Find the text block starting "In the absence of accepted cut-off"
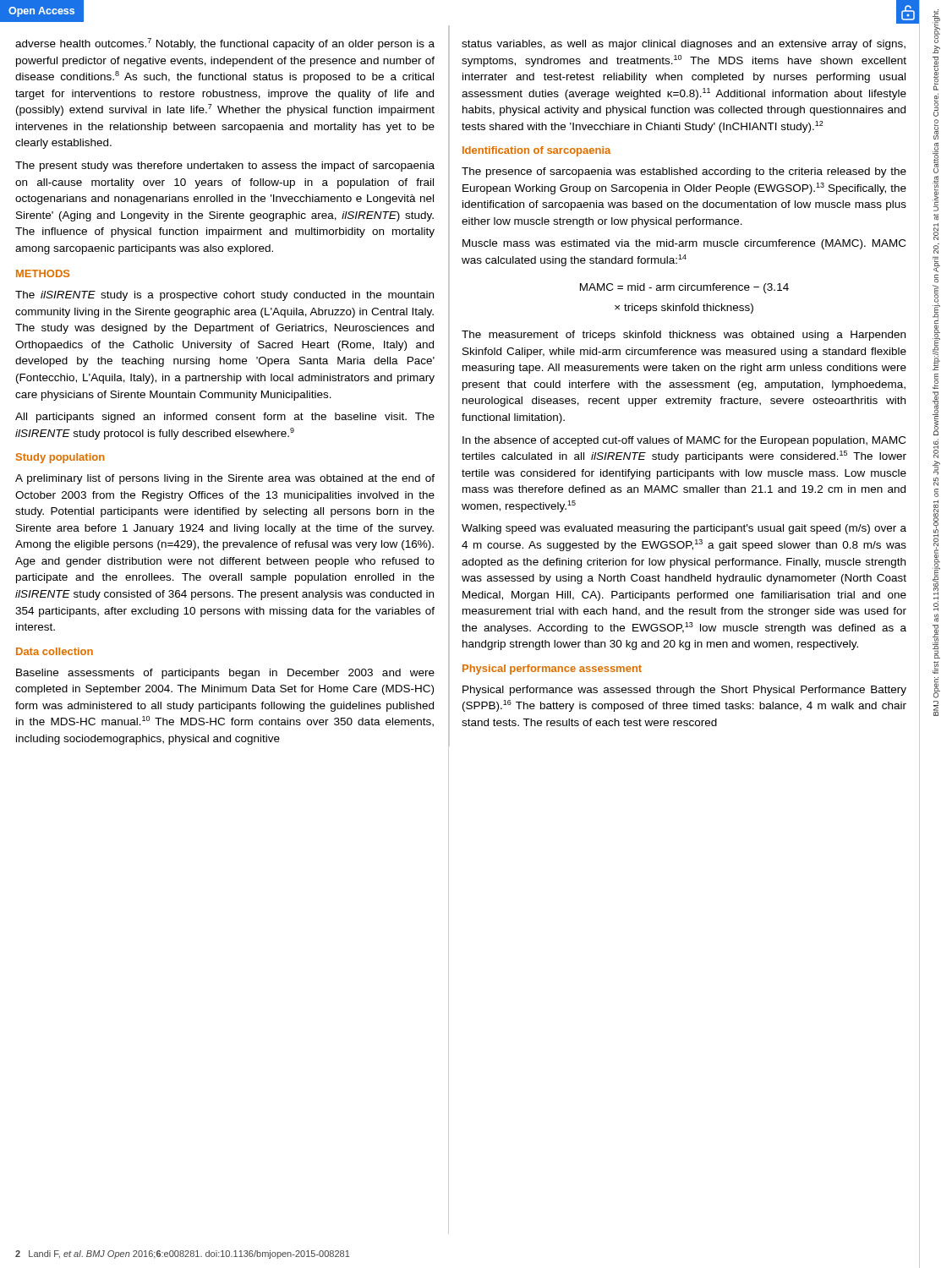 click(684, 473)
